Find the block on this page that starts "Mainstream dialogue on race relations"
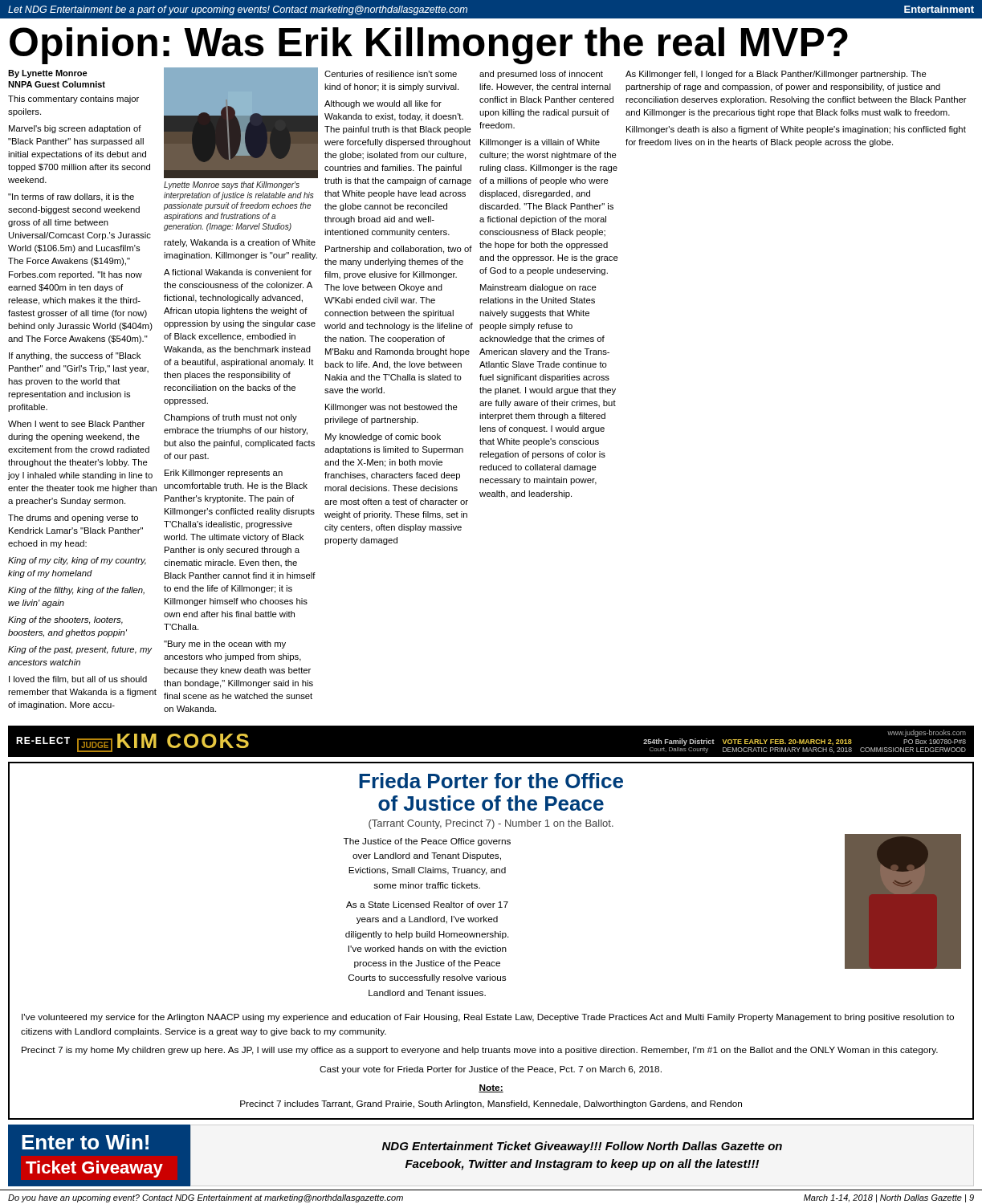 click(x=549, y=390)
